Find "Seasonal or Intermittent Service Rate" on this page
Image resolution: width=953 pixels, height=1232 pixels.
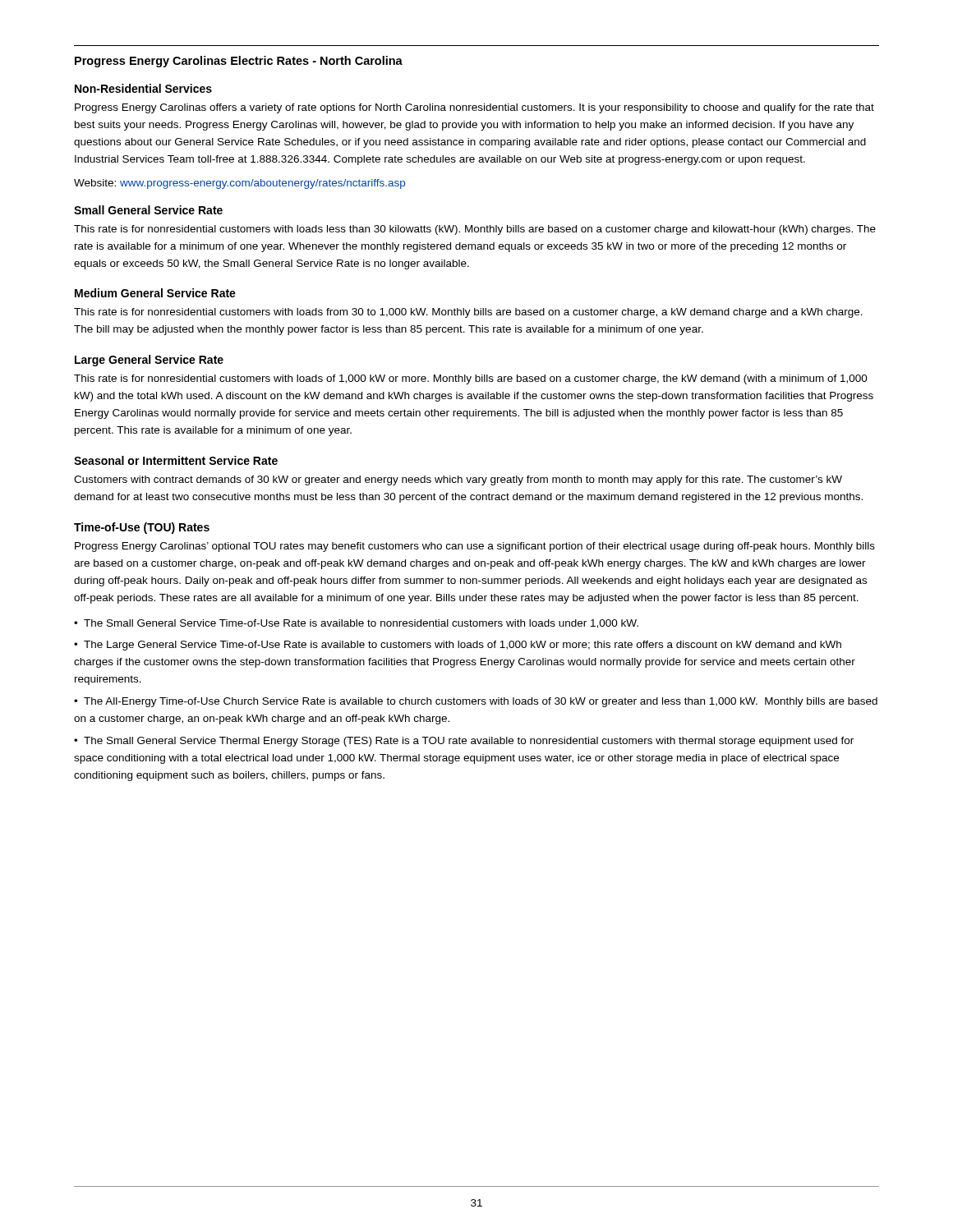coord(176,461)
